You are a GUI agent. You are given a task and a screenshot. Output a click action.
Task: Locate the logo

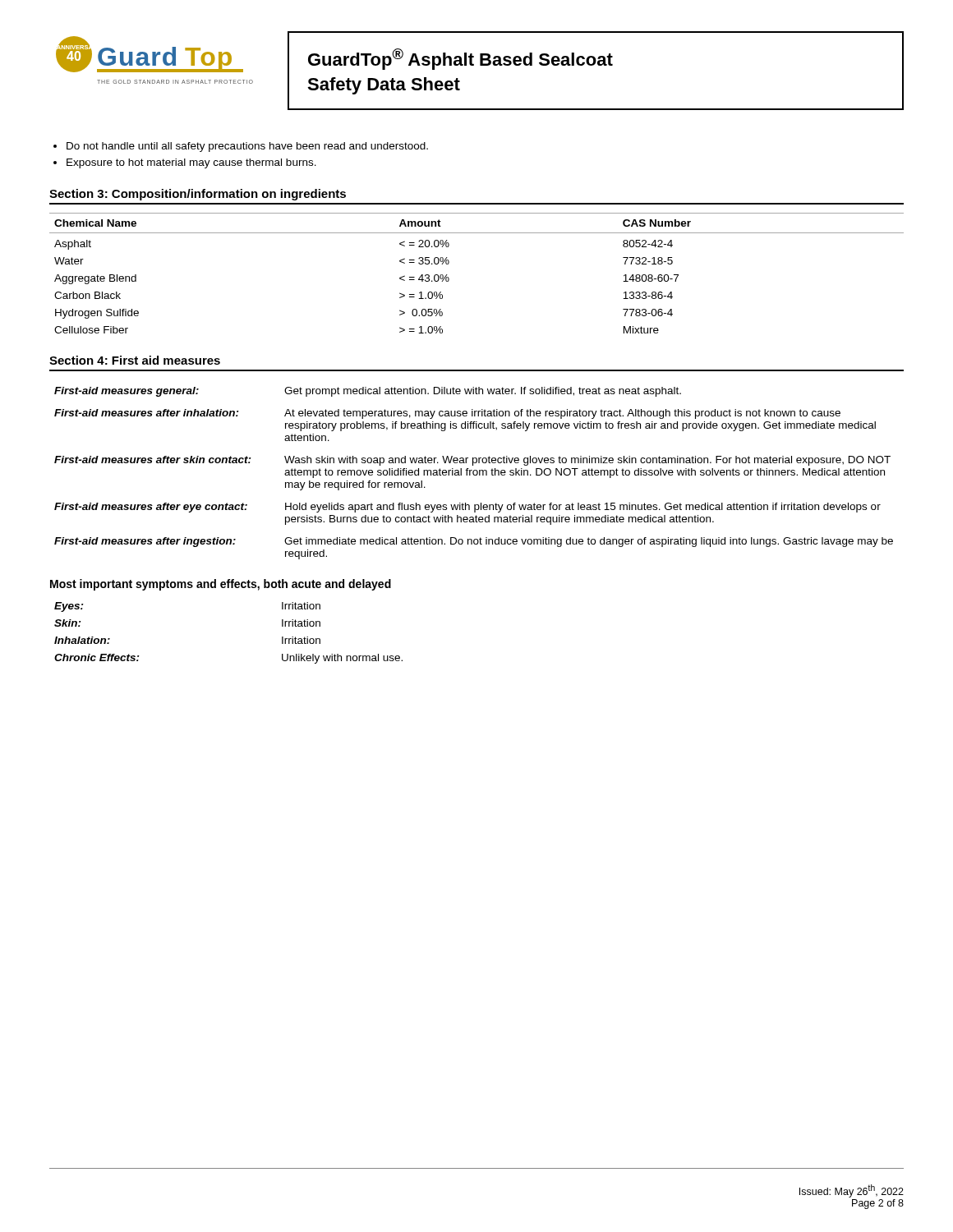(156, 72)
